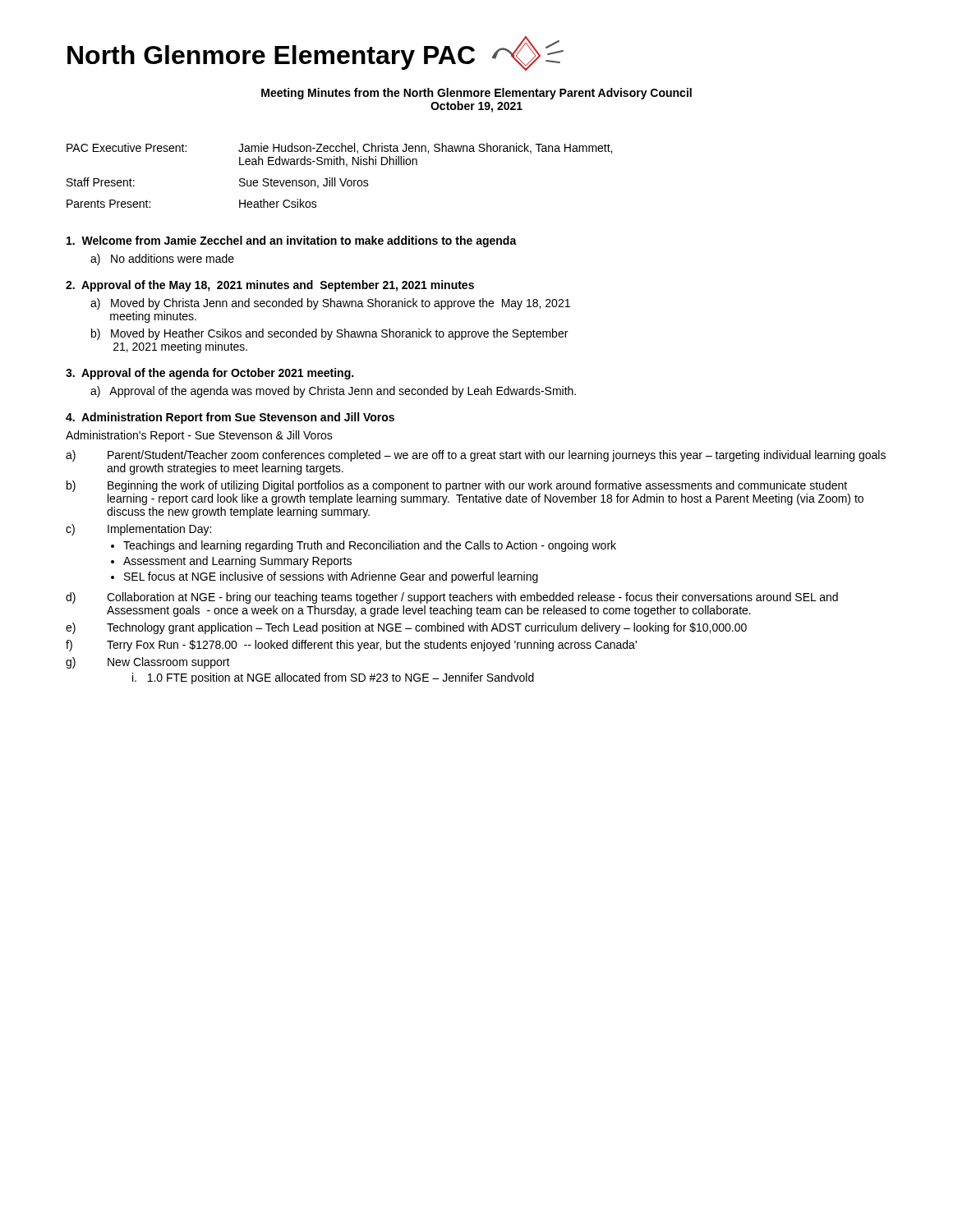Point to the block starting "e) Technology grant application – Tech Lead"
Screen dimensions: 1232x953
(x=476, y=628)
